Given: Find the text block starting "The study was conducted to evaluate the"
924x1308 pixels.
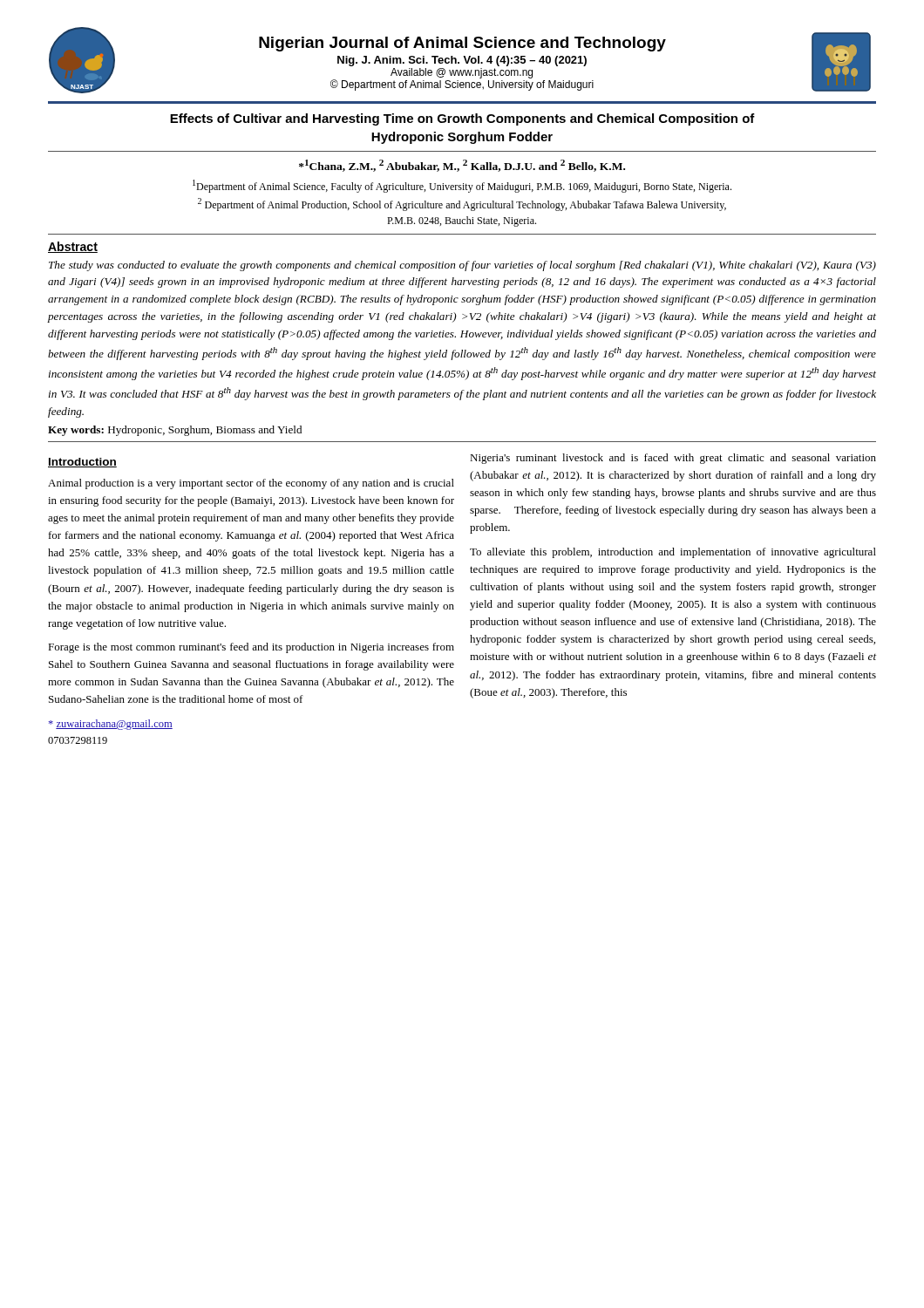Looking at the screenshot, I should [x=462, y=346].
